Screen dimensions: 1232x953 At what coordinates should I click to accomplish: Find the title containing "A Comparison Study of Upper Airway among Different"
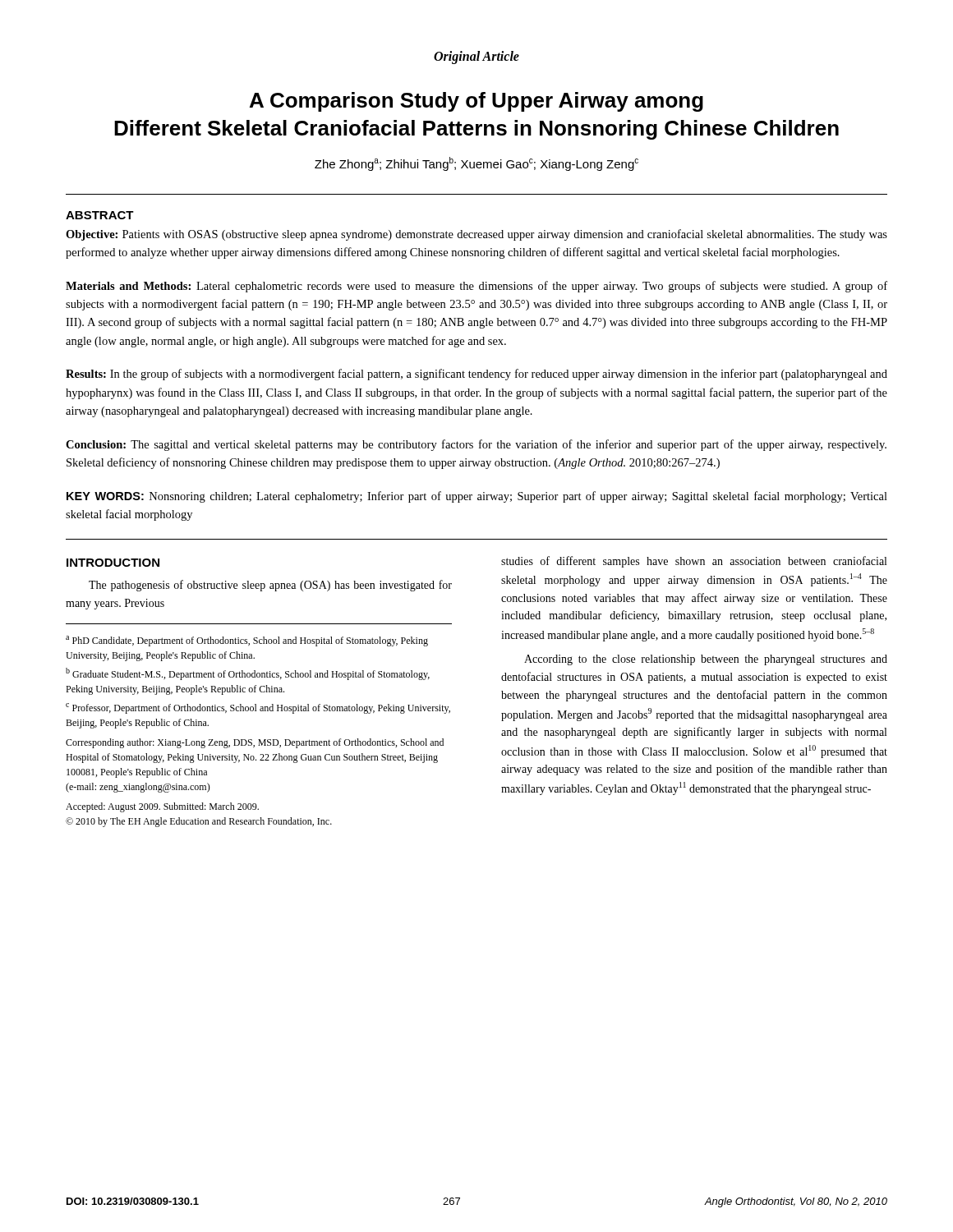pyautogui.click(x=476, y=114)
